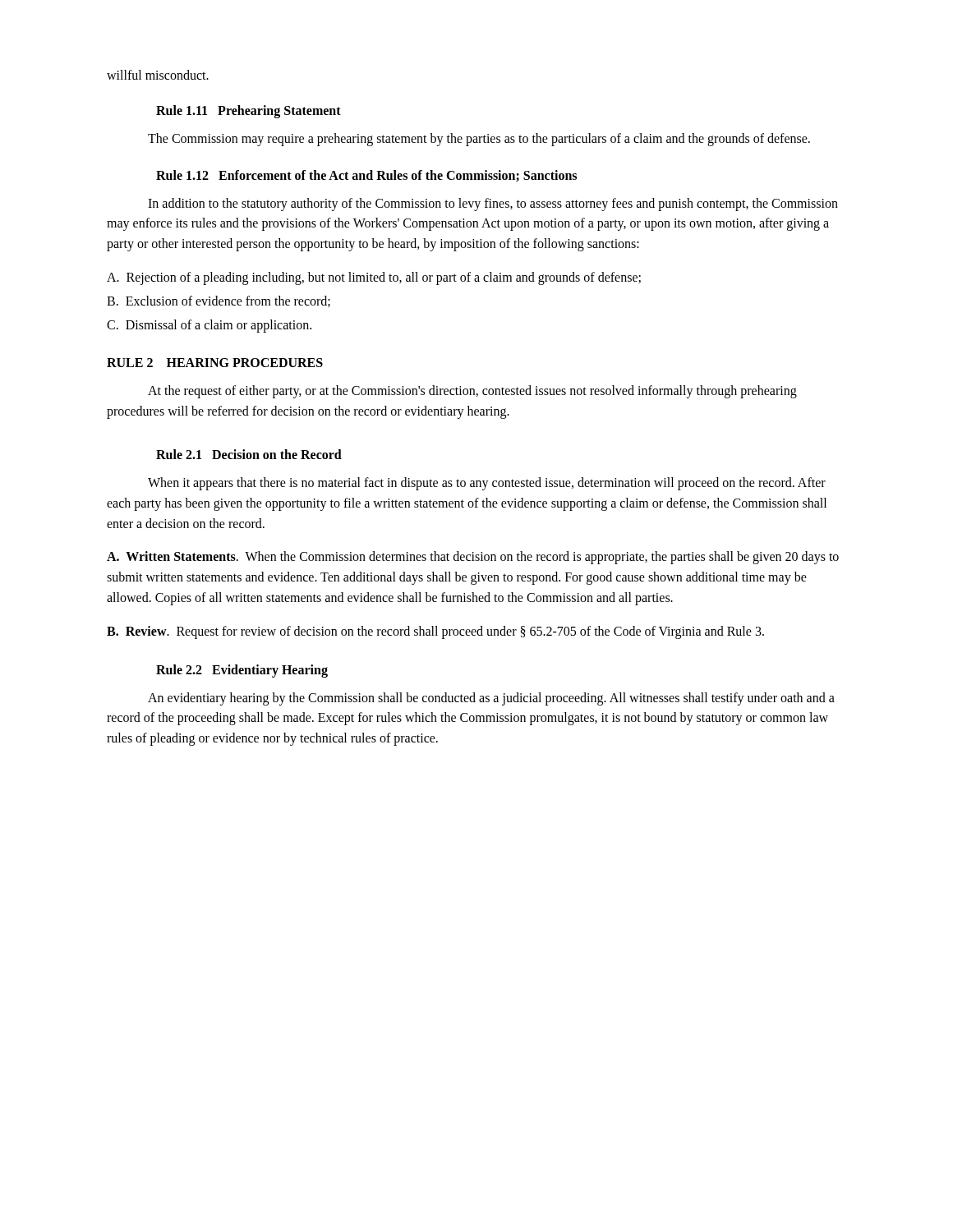
Task: Locate the section header containing "Rule 2.2 Evidentiary Hearing"
Action: (x=242, y=669)
